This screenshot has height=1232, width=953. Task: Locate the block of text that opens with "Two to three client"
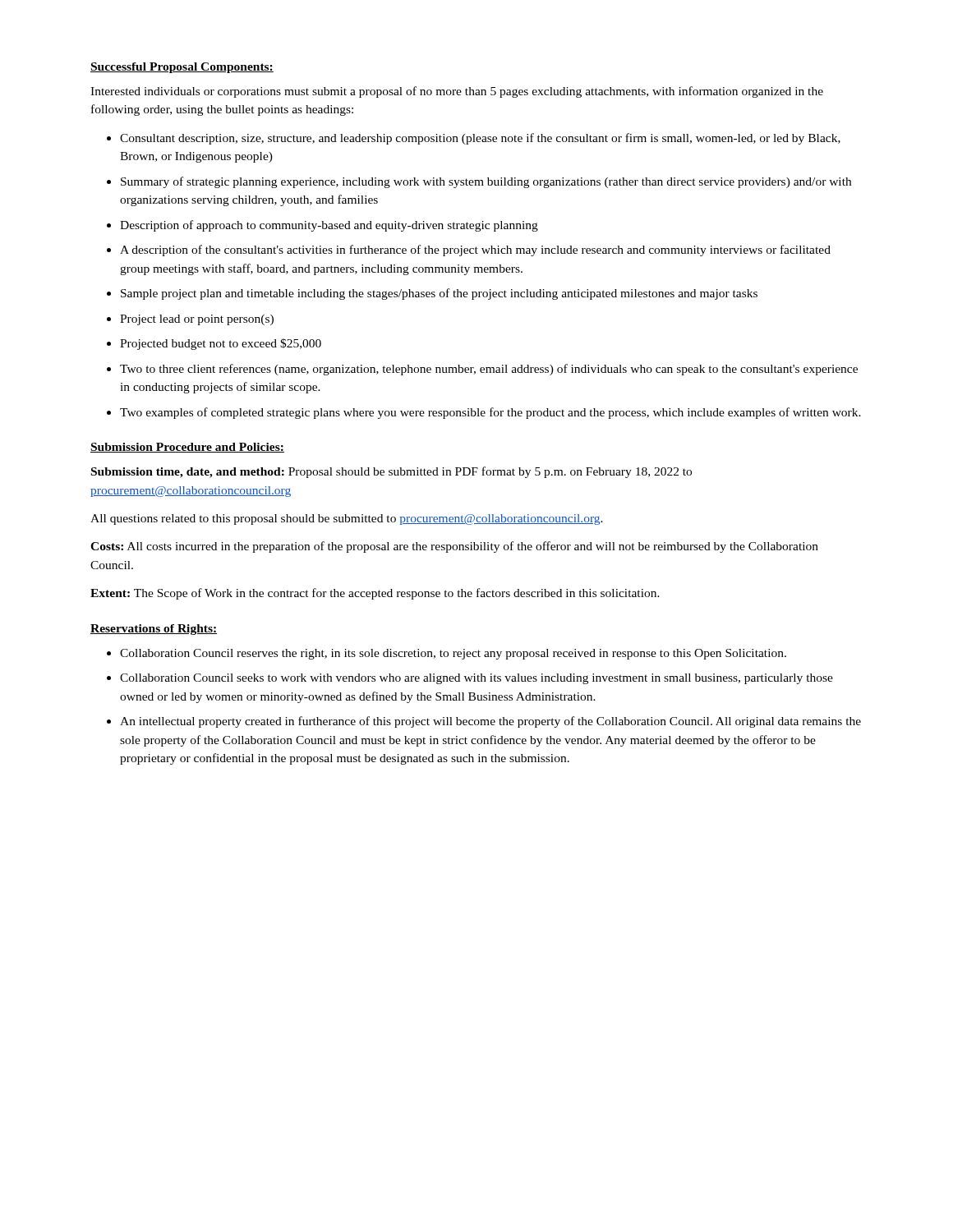[489, 377]
